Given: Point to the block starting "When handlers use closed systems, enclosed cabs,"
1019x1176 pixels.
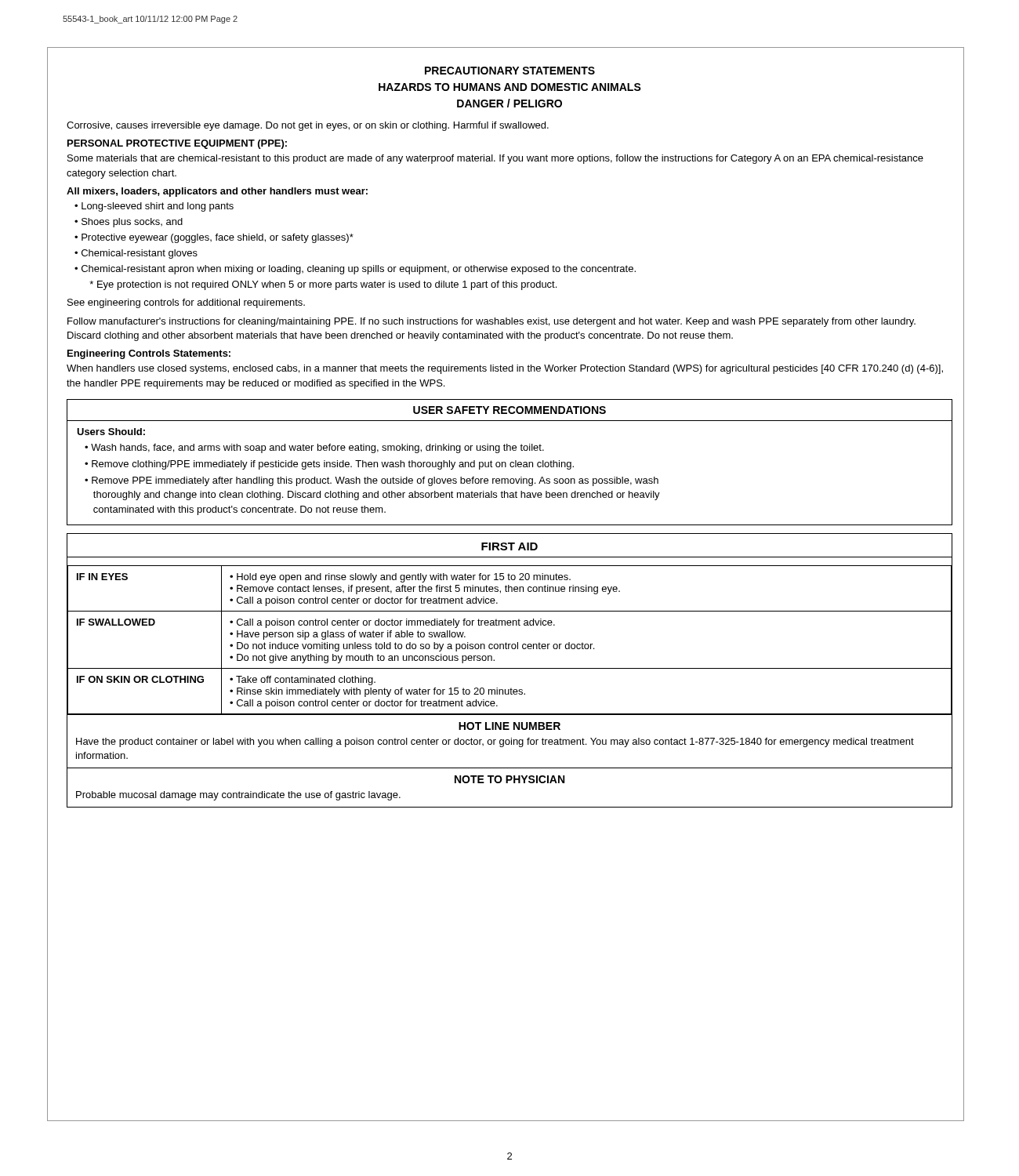Looking at the screenshot, I should [x=505, y=376].
